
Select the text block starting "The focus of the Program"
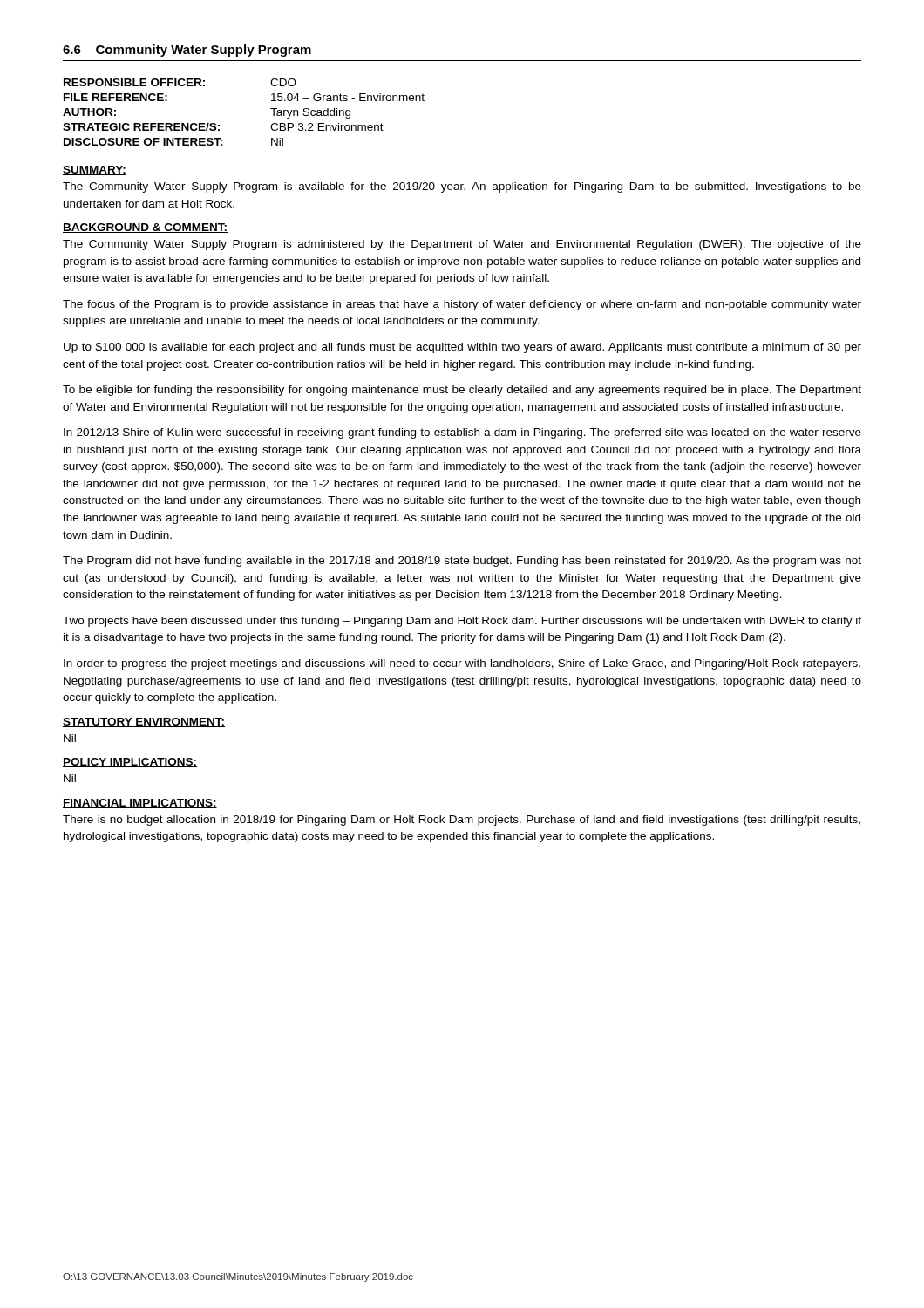[x=462, y=312]
